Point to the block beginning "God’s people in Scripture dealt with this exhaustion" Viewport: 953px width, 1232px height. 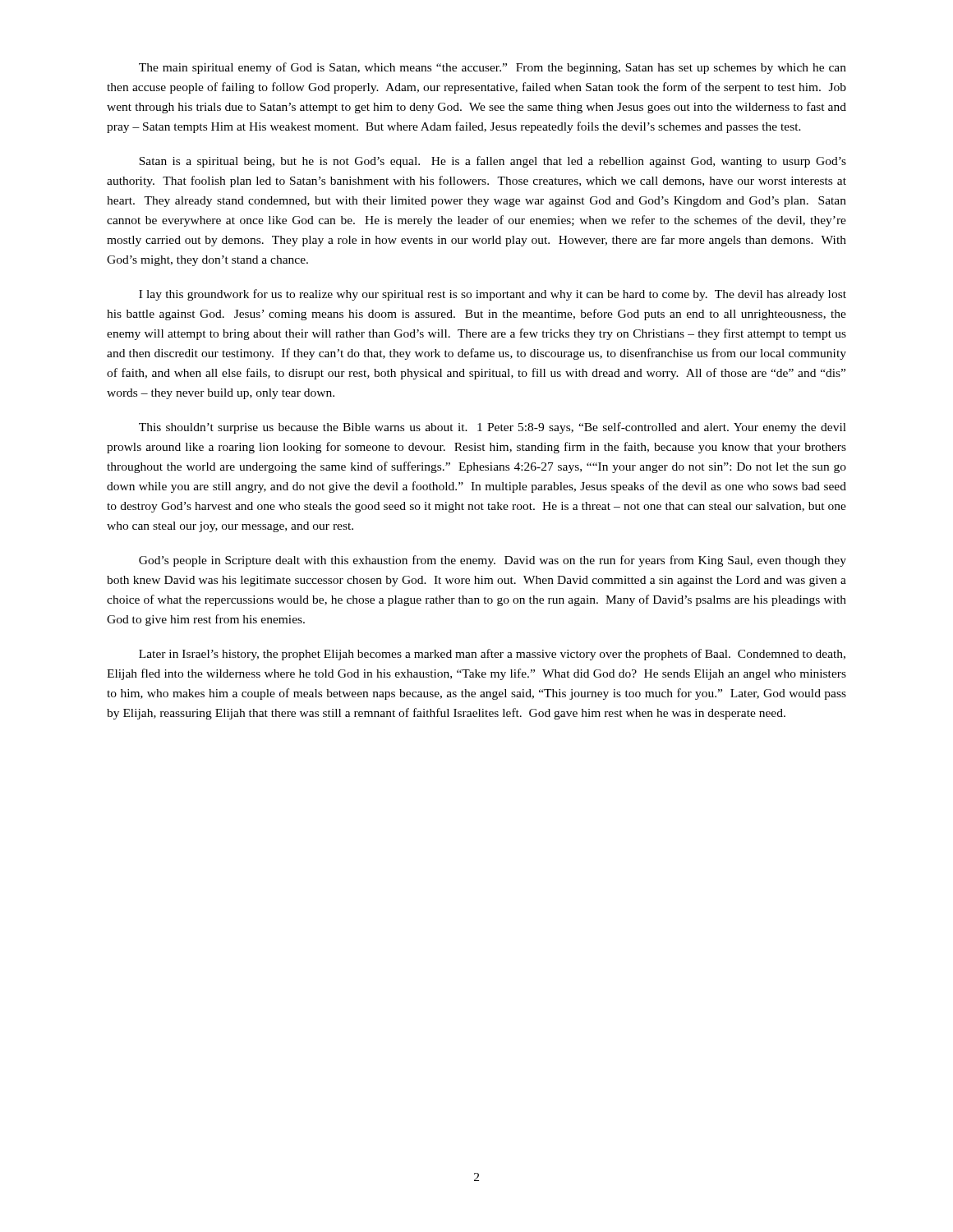click(x=476, y=590)
